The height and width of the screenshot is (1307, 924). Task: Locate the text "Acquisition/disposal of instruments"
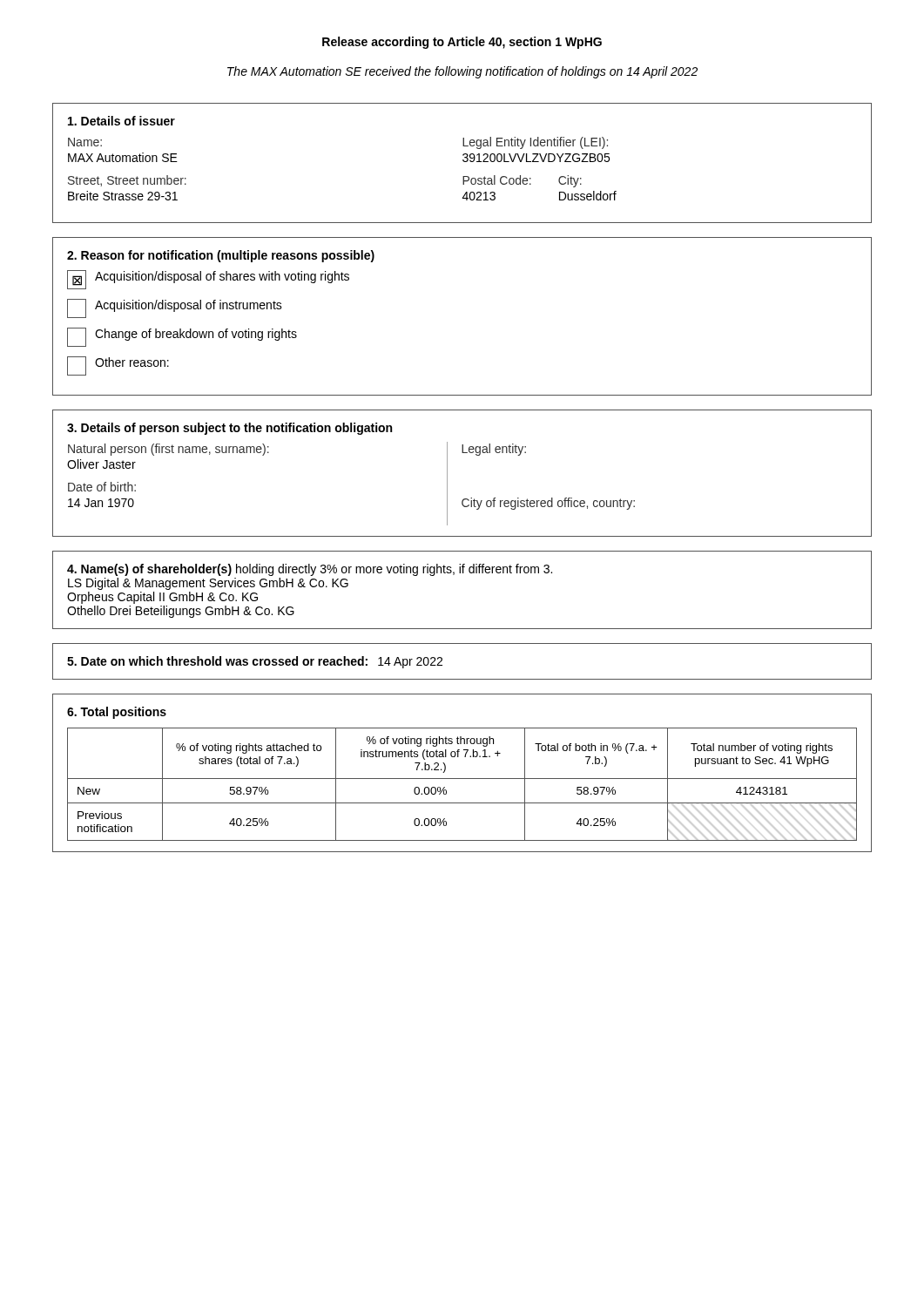[x=175, y=308]
